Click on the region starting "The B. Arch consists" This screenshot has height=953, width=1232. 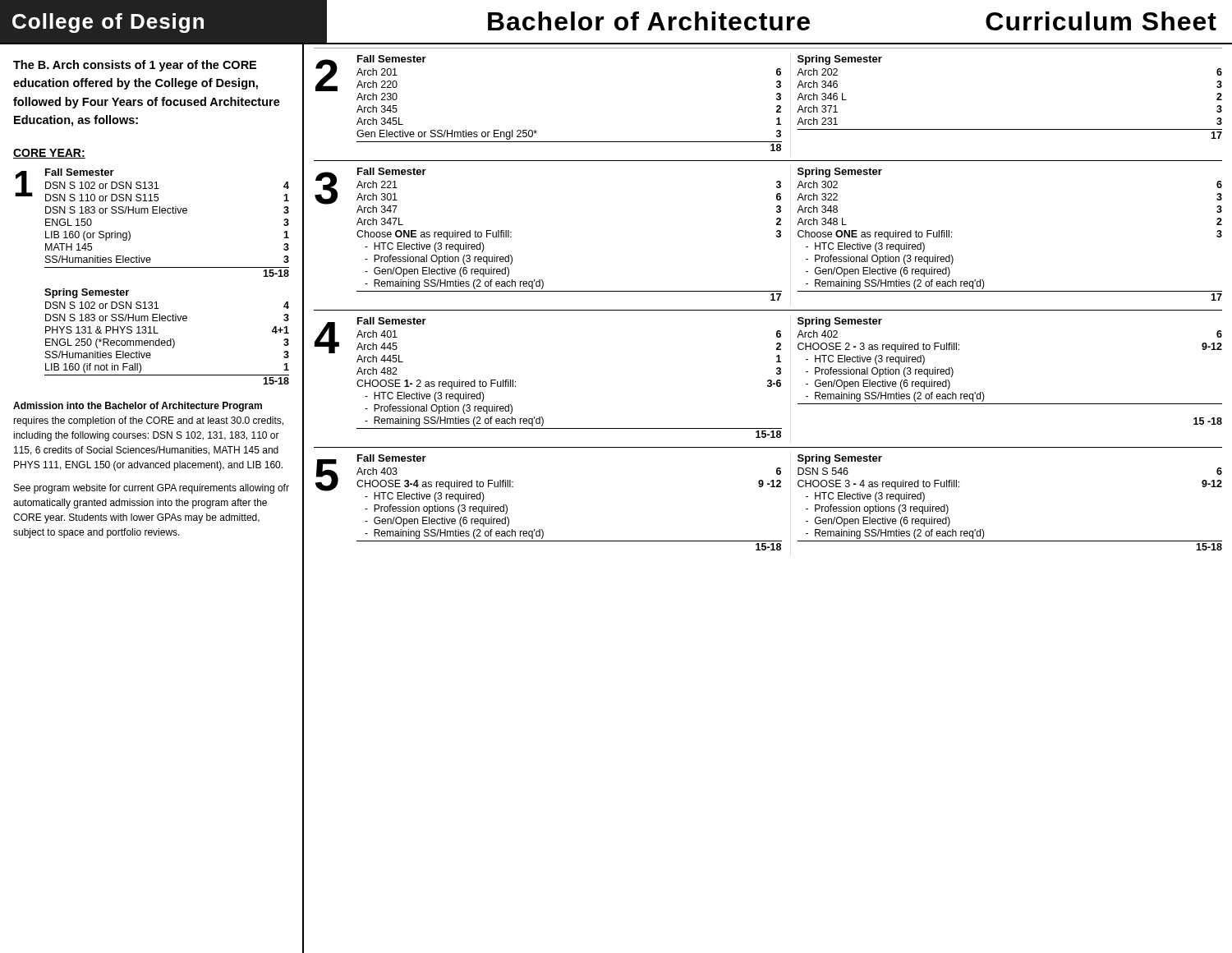[146, 93]
